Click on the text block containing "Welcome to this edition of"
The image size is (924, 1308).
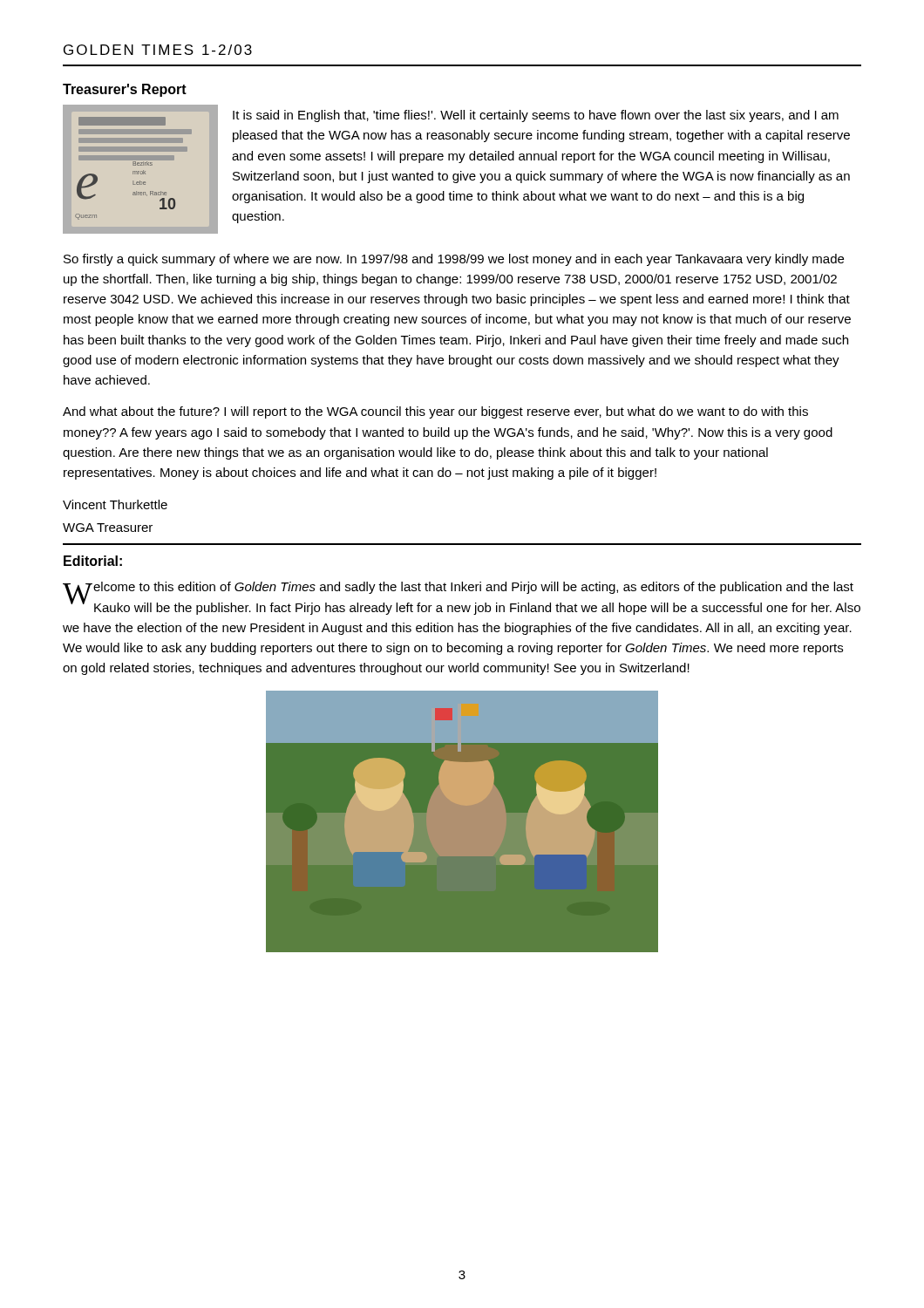click(462, 626)
